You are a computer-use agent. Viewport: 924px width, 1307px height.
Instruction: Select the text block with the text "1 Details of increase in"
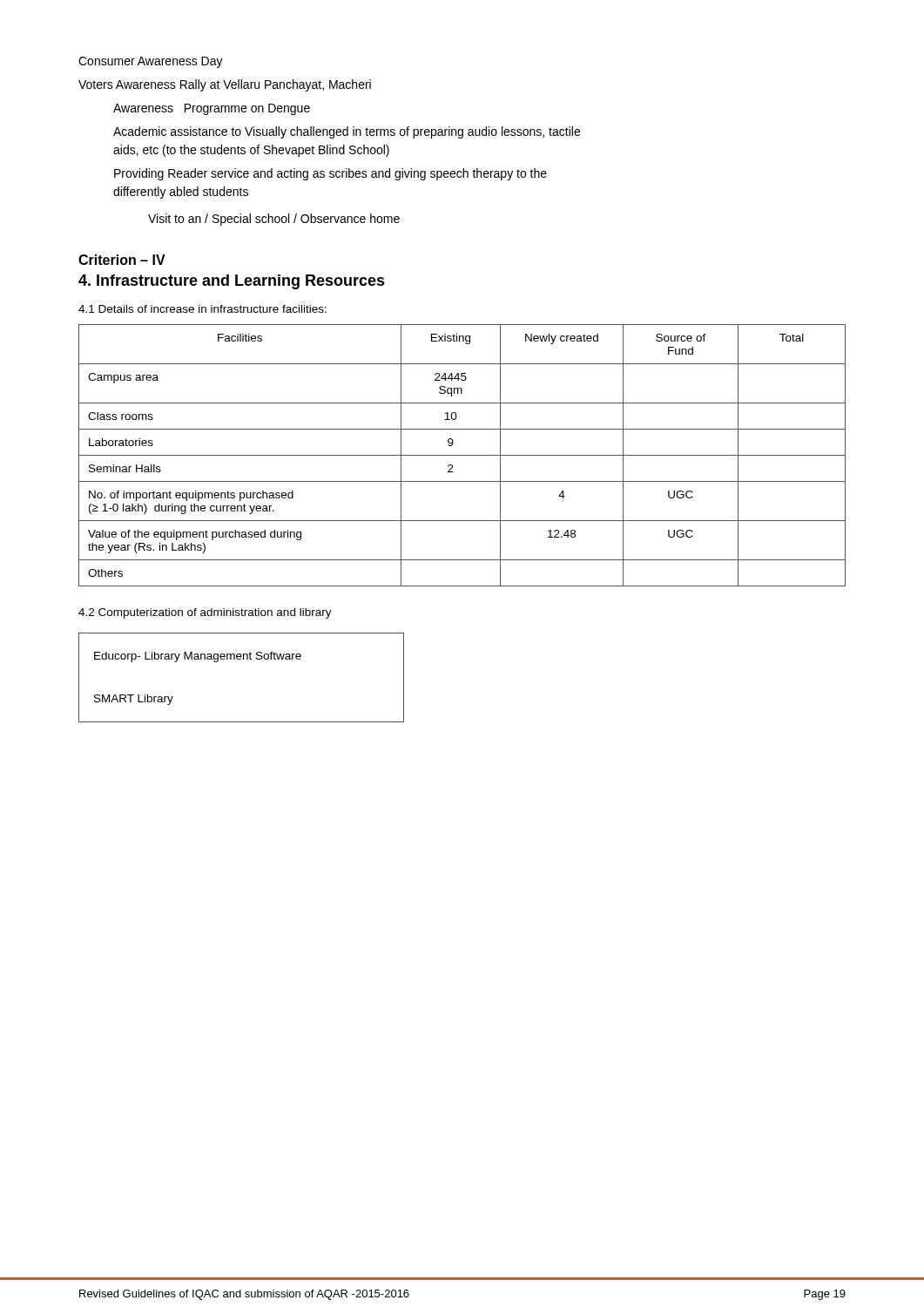[203, 309]
